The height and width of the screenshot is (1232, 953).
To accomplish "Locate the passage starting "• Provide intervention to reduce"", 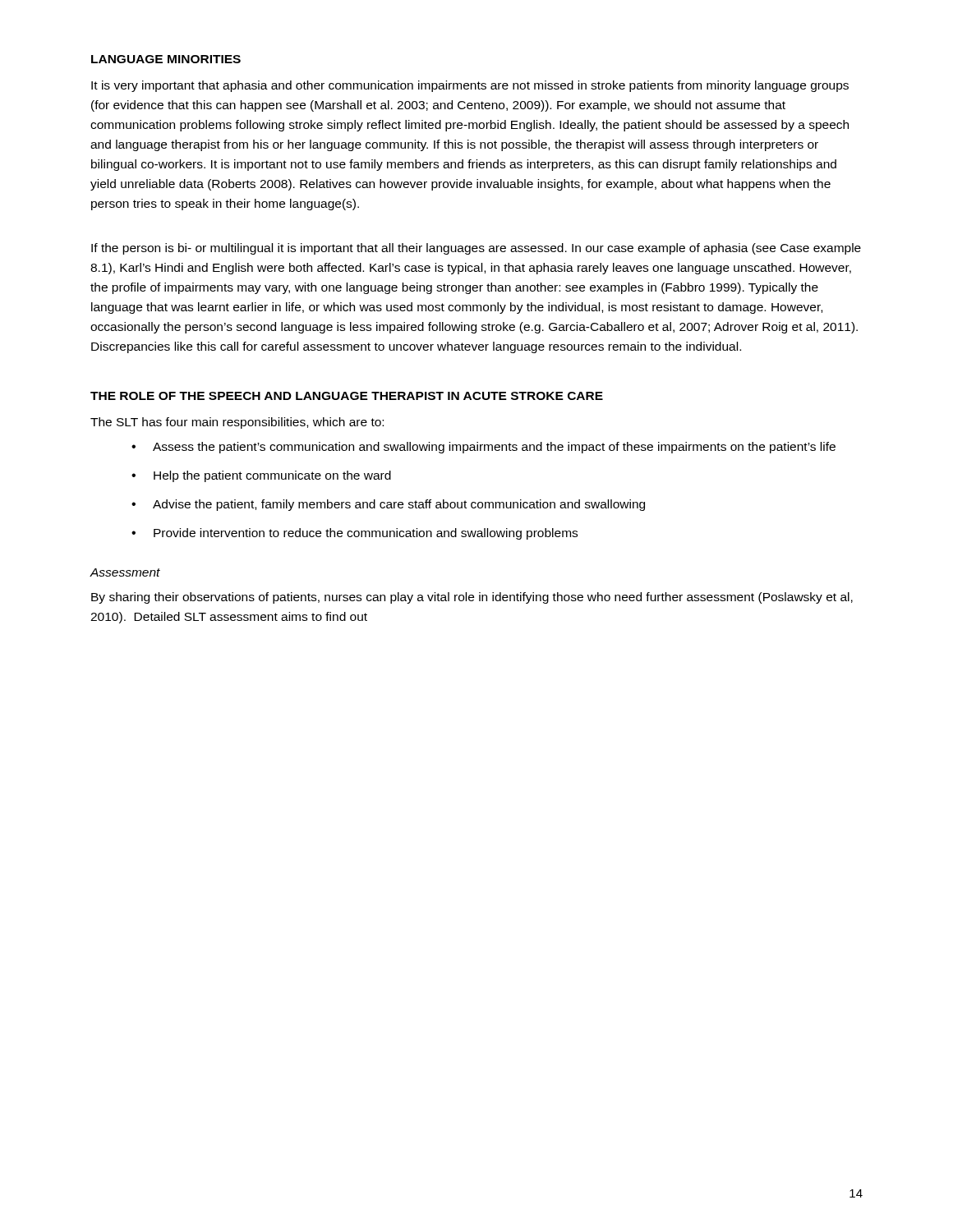I will point(497,533).
